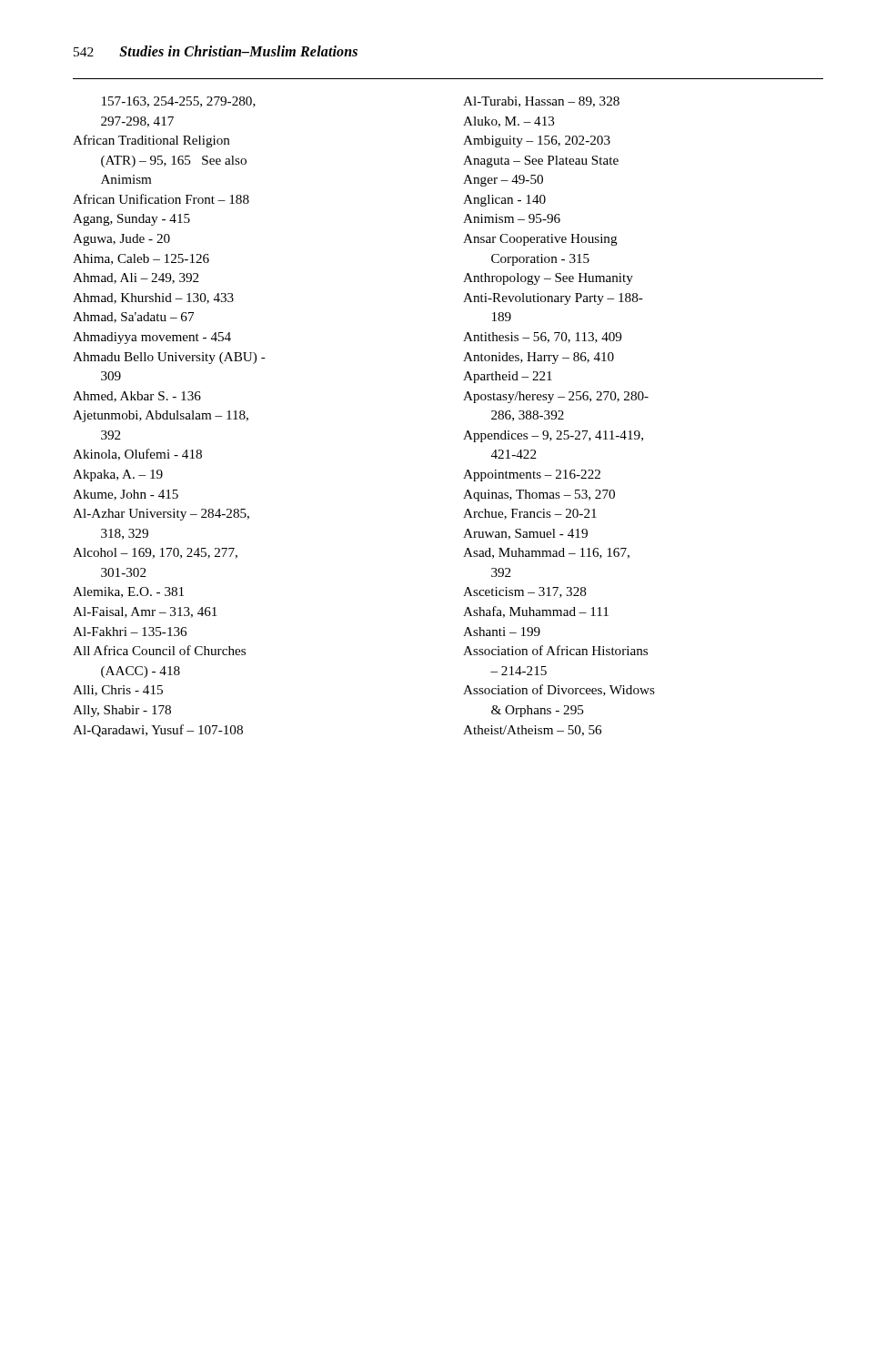Find the text starting "Al-Faisal, Amr – 313, 461"
Image resolution: width=896 pixels, height=1365 pixels.
point(145,611)
